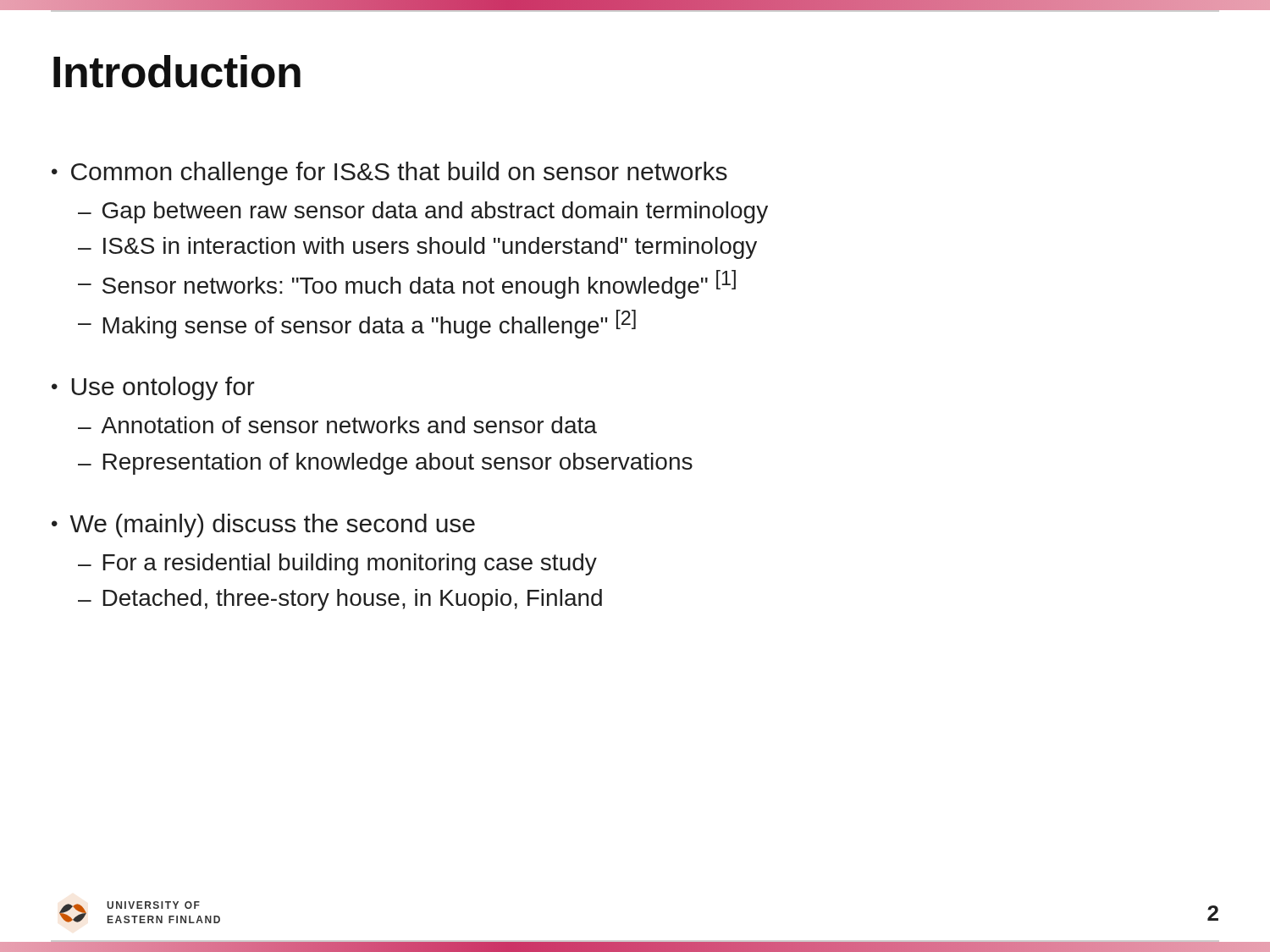
Task: Select the list item that says "–Representation of knowledge about sensor observations"
Action: tap(385, 462)
